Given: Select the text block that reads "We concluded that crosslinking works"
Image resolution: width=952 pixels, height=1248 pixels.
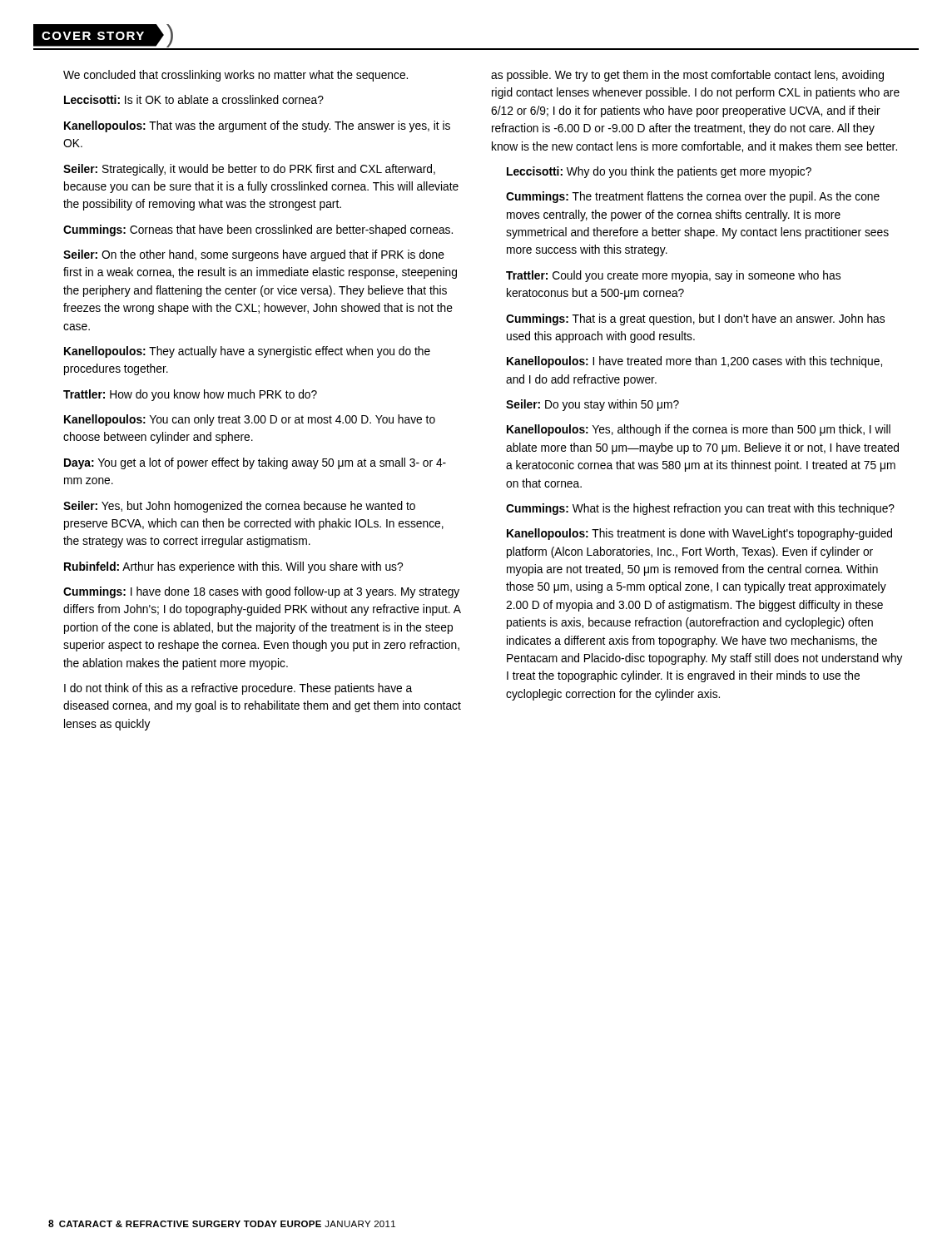Looking at the screenshot, I should [255, 400].
